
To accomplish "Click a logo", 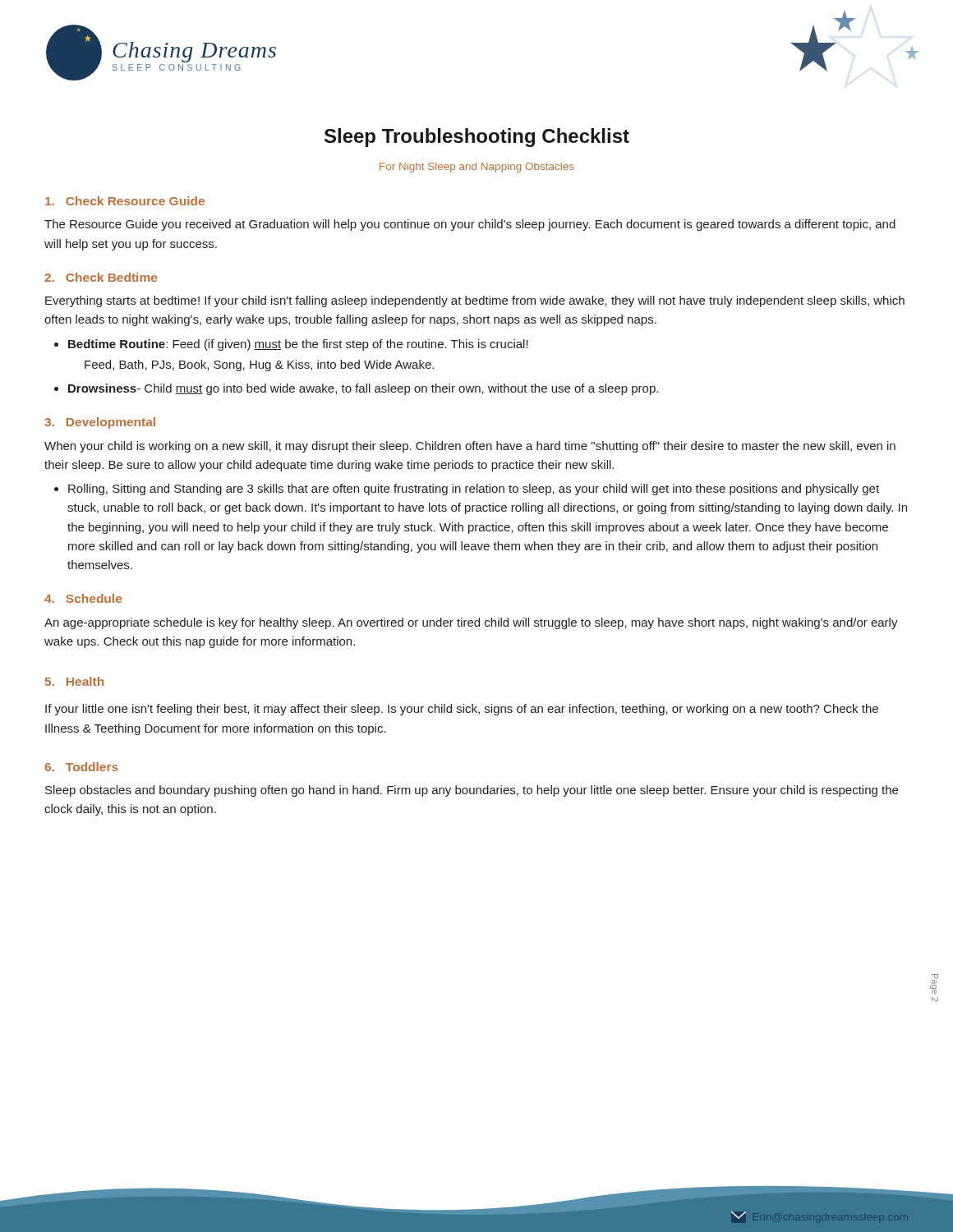I will pos(184,55).
